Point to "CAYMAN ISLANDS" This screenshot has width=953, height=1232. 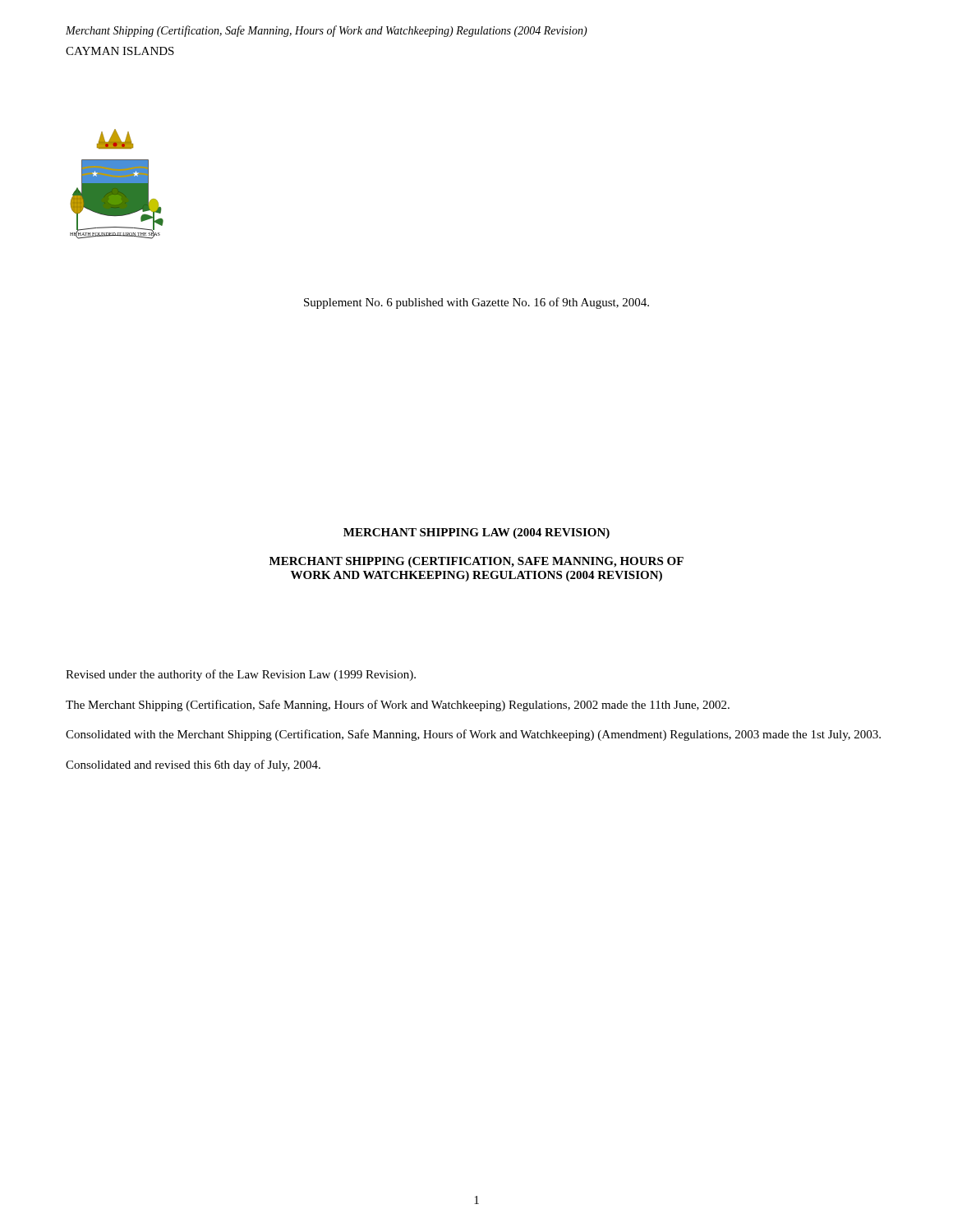(x=120, y=51)
